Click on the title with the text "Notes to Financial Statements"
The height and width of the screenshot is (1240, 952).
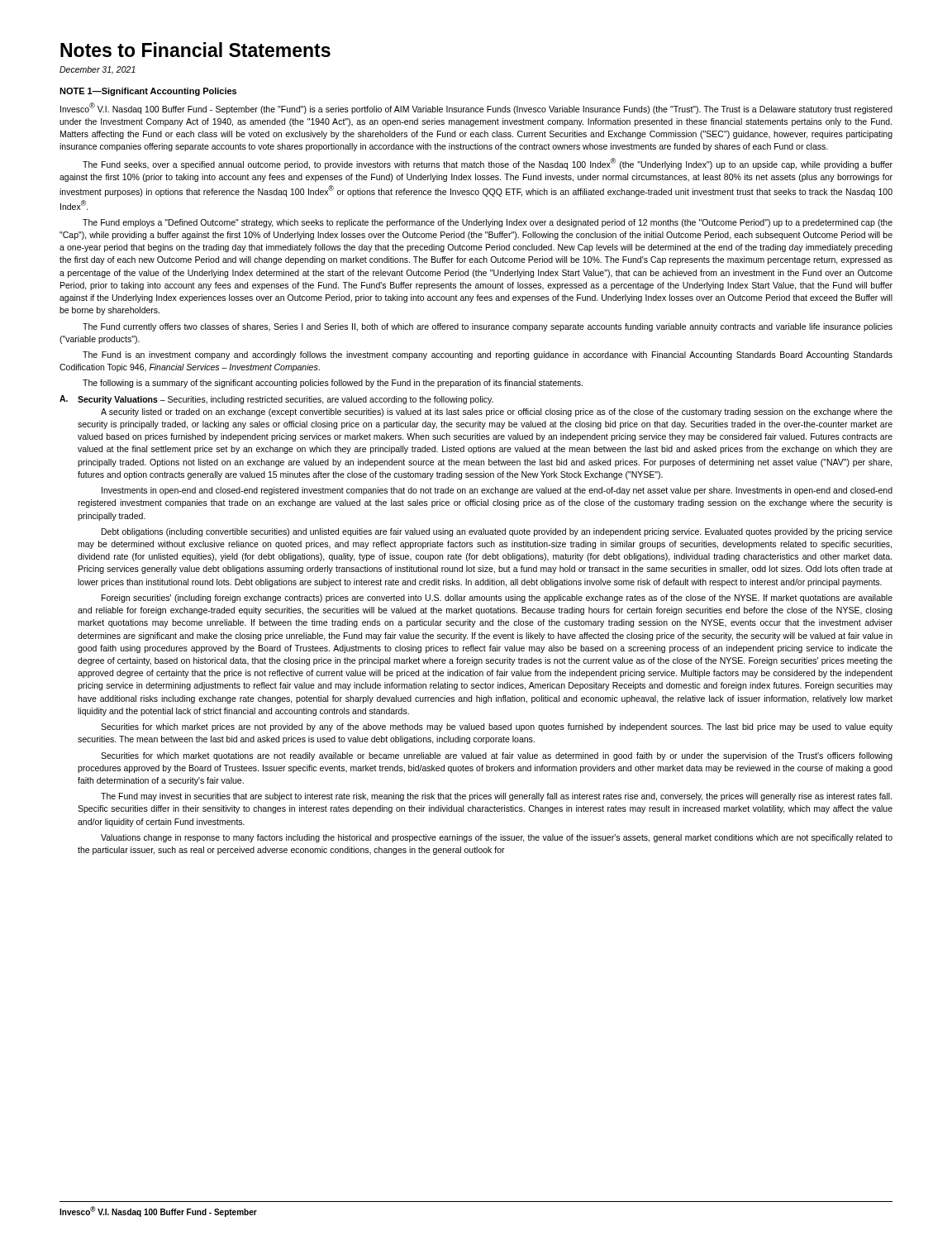point(195,50)
